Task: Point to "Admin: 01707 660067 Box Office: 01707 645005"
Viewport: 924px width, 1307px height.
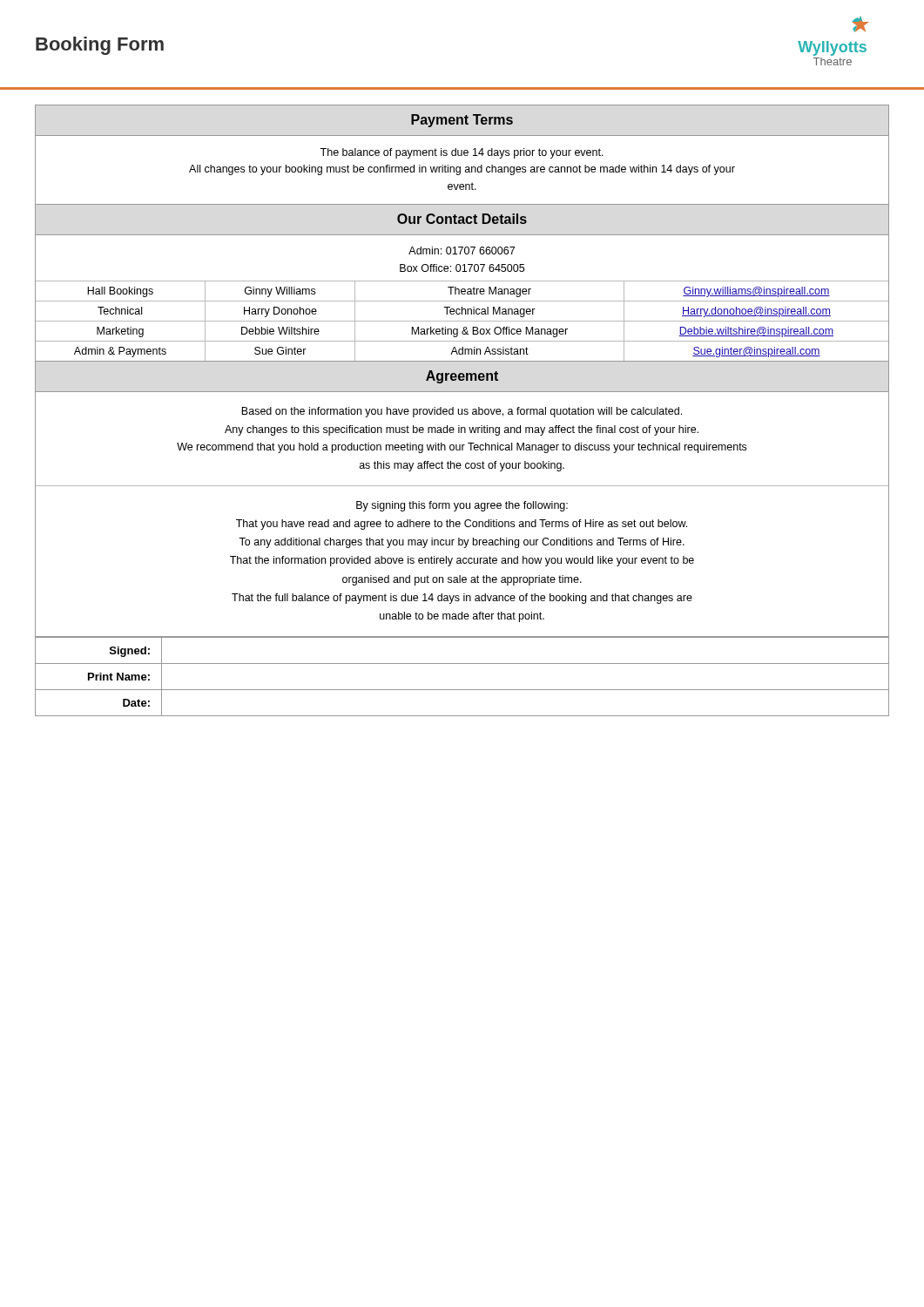Action: coord(462,260)
